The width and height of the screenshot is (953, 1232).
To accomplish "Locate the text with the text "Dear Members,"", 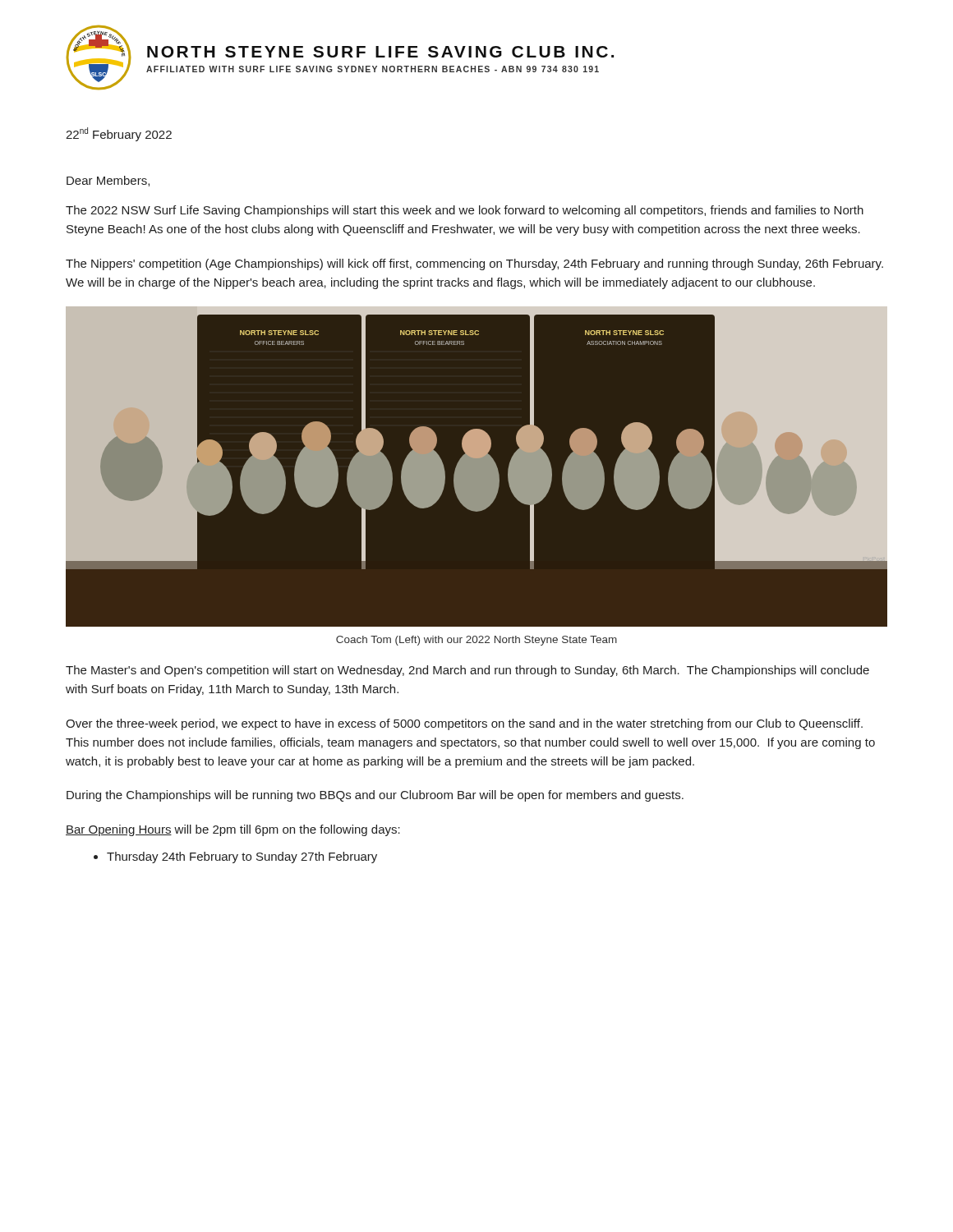I will click(108, 180).
